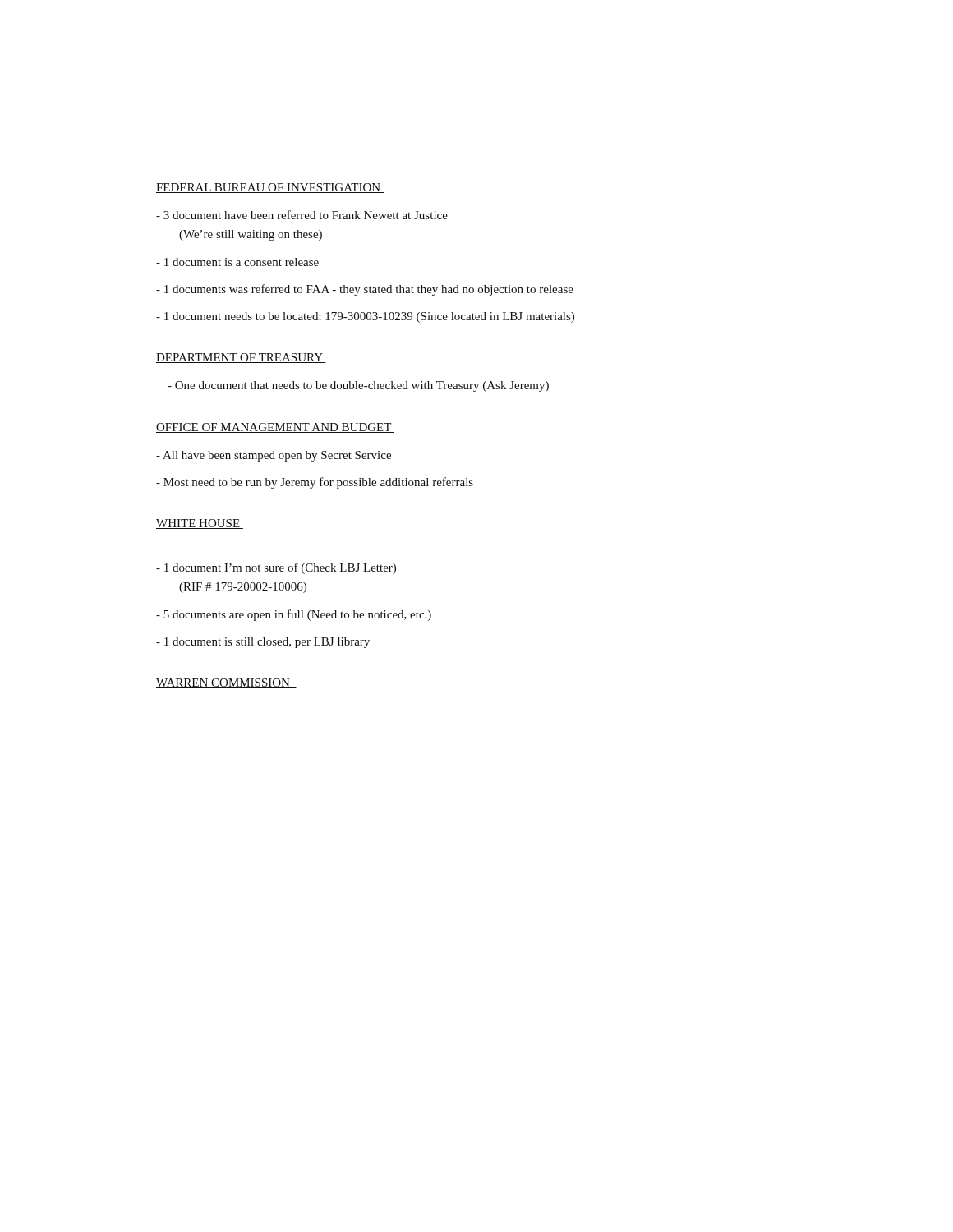Locate the region starting "One document that needs"
The image size is (953, 1232).
click(358, 385)
